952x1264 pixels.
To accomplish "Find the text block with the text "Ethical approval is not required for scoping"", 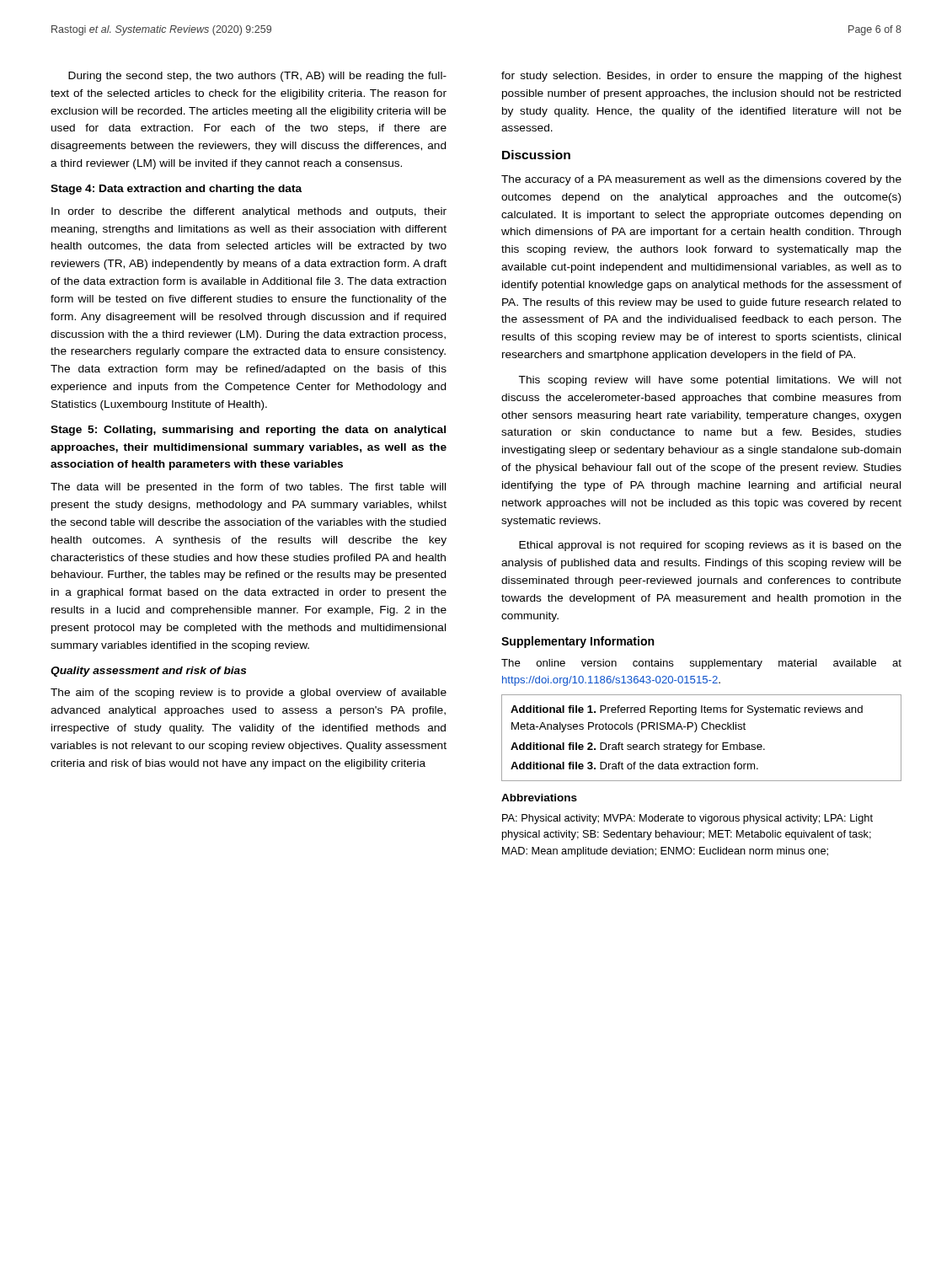I will [x=701, y=581].
